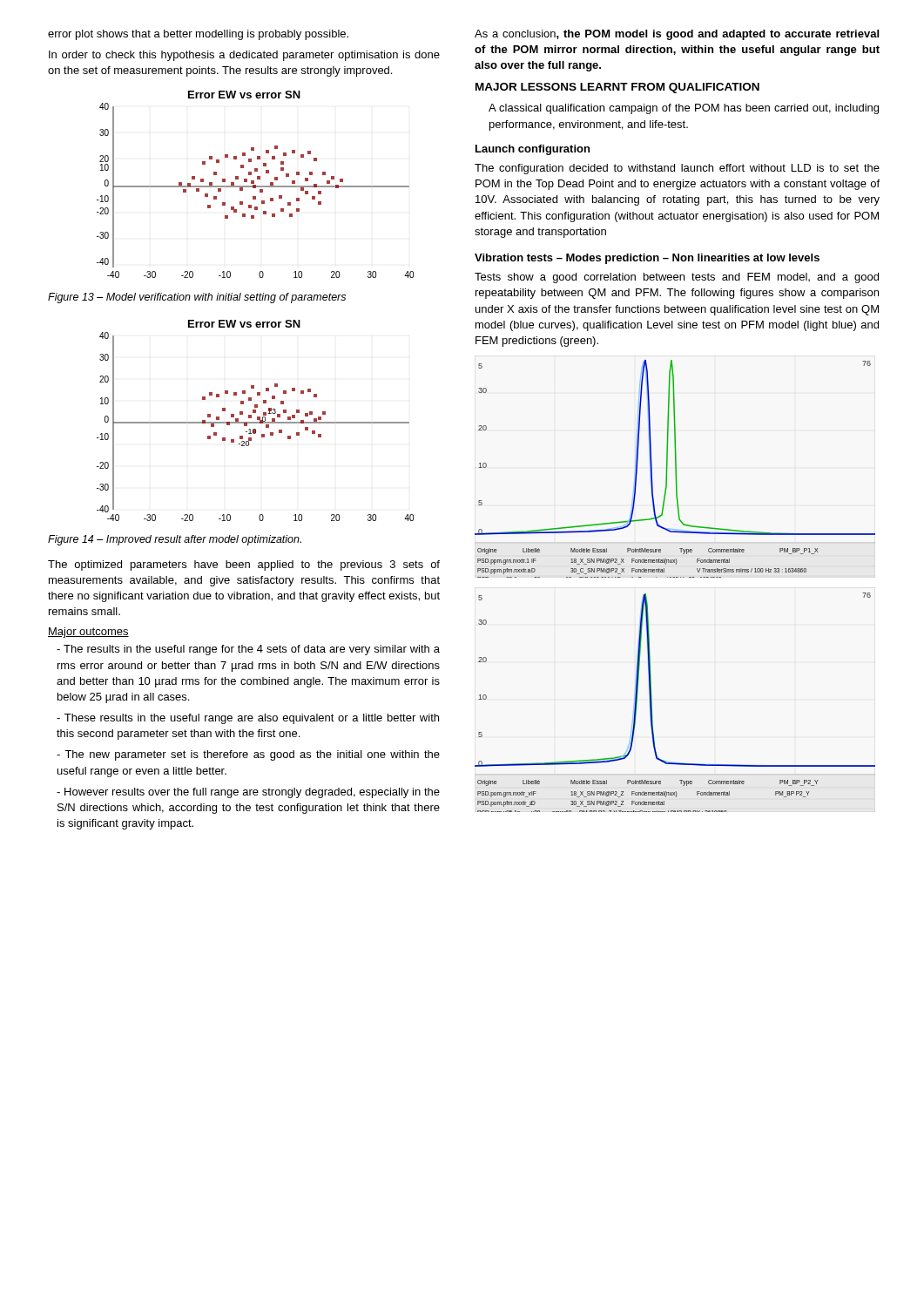The image size is (924, 1307).
Task: Find the block on this page that starts "The results in the"
Action: pos(244,673)
